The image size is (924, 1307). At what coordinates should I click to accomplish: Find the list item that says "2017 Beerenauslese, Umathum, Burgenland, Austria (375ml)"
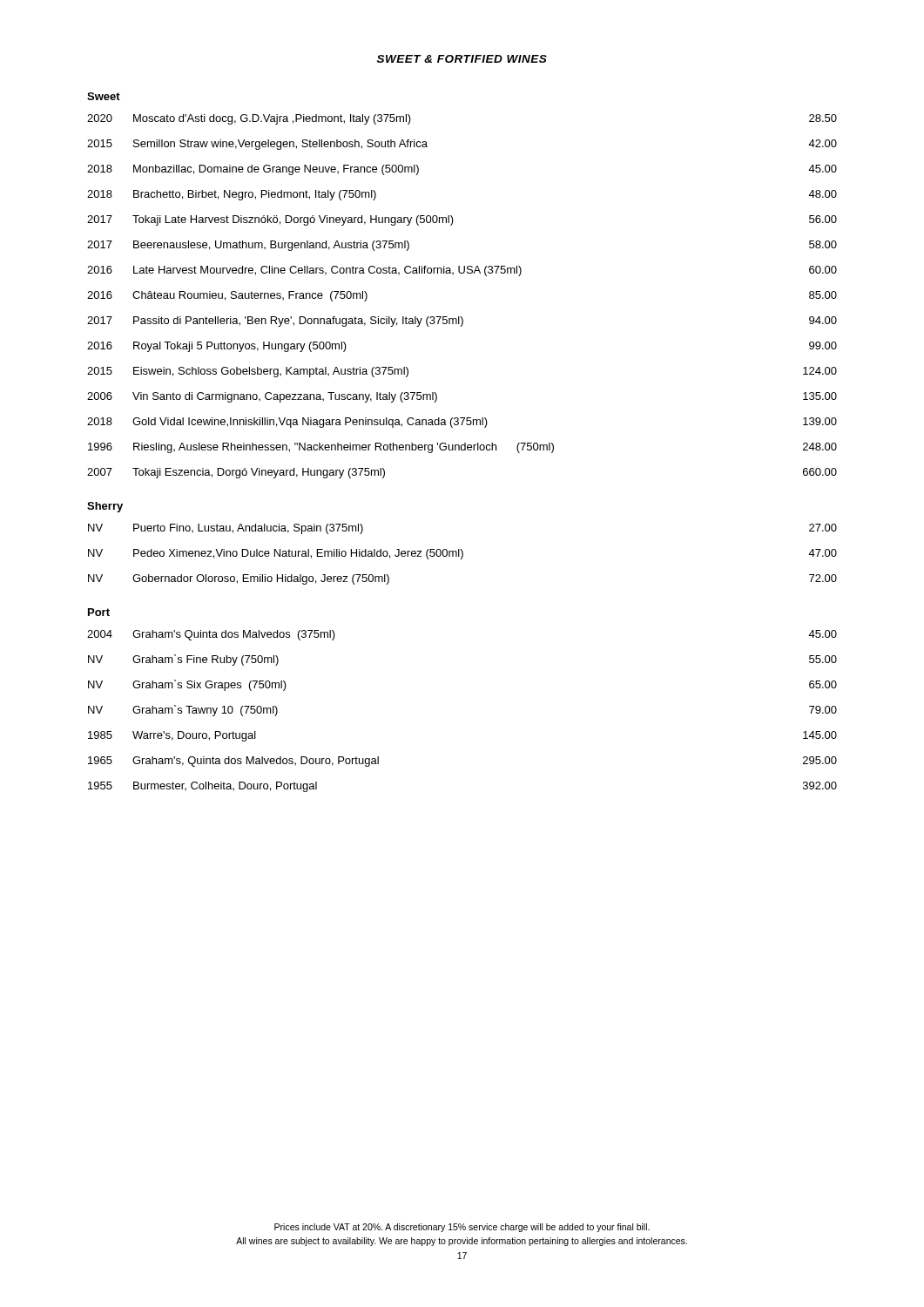[102, 245]
